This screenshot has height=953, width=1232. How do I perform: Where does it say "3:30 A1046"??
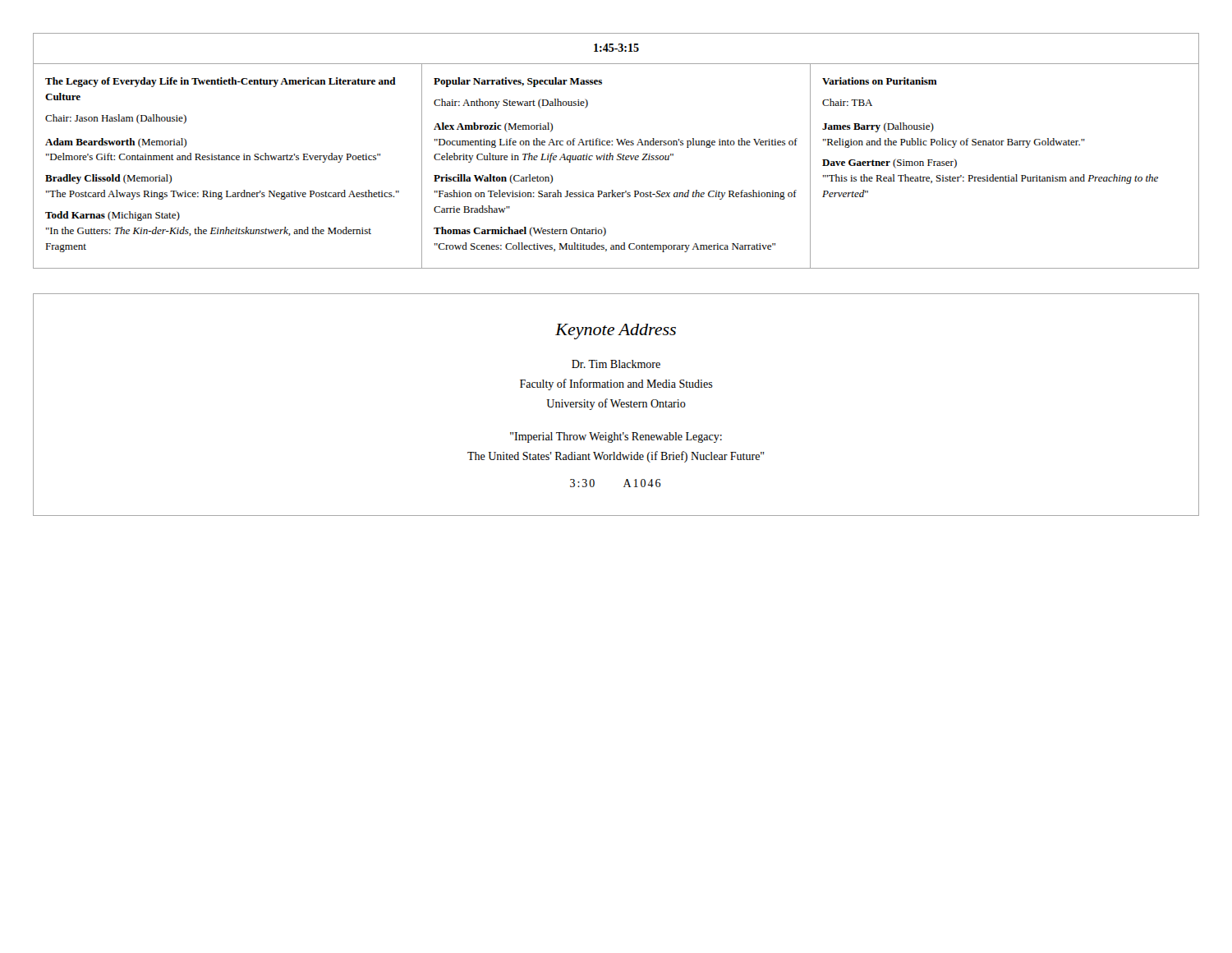(x=616, y=484)
